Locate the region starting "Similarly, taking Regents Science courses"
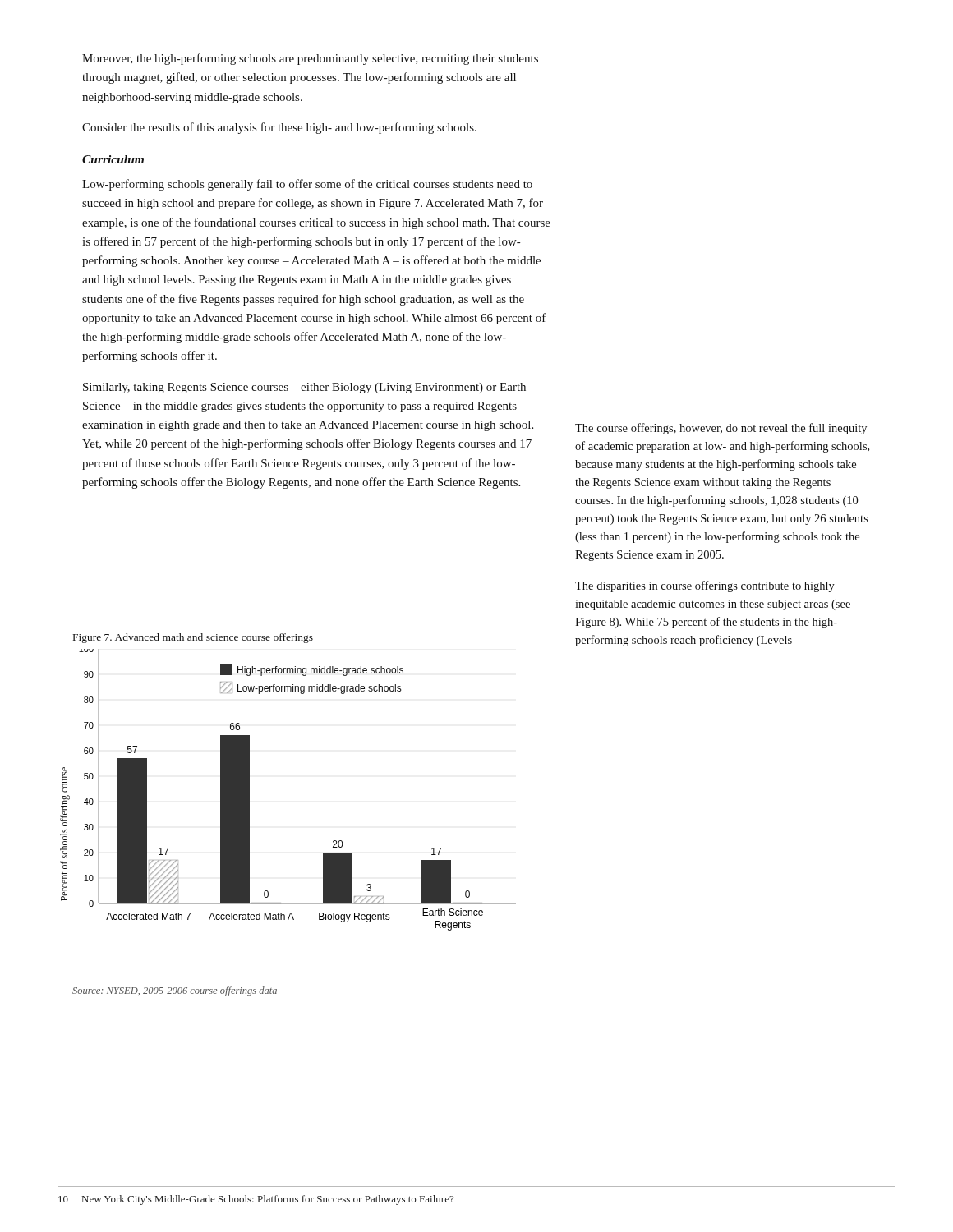Image resolution: width=953 pixels, height=1232 pixels. (308, 434)
